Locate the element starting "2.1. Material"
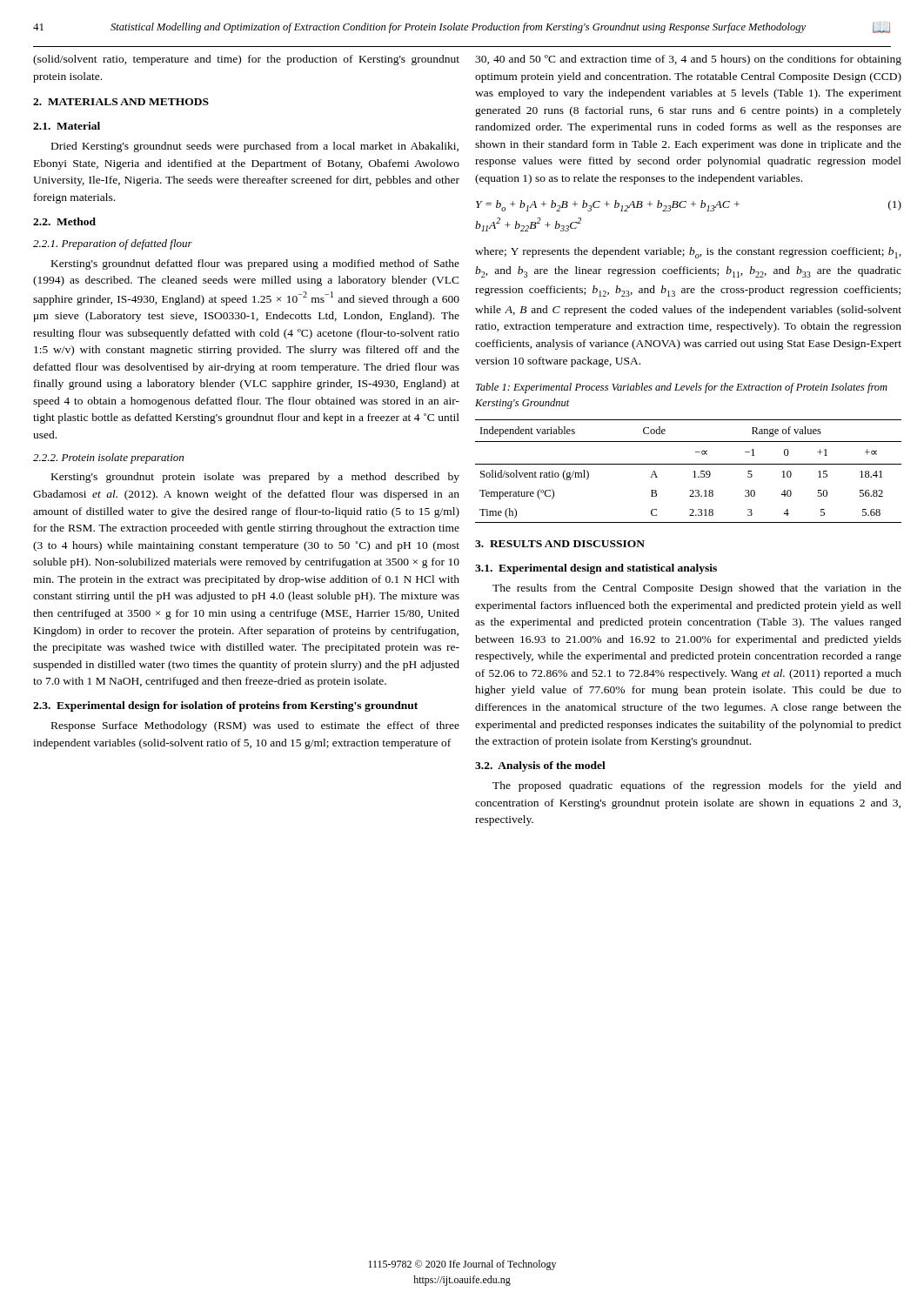Image resolution: width=924 pixels, height=1305 pixels. (67, 125)
